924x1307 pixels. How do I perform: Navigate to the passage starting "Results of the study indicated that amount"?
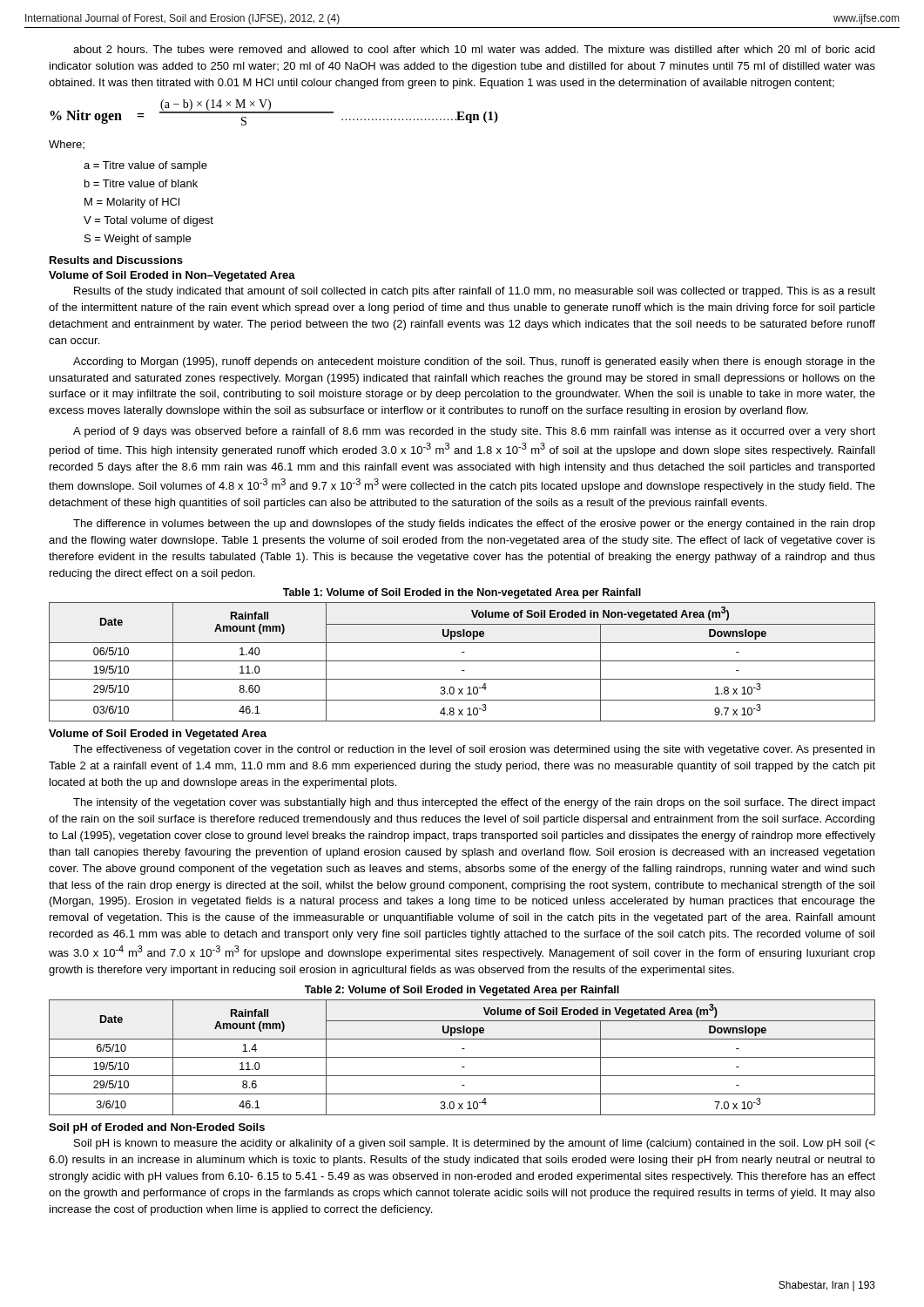tap(462, 432)
